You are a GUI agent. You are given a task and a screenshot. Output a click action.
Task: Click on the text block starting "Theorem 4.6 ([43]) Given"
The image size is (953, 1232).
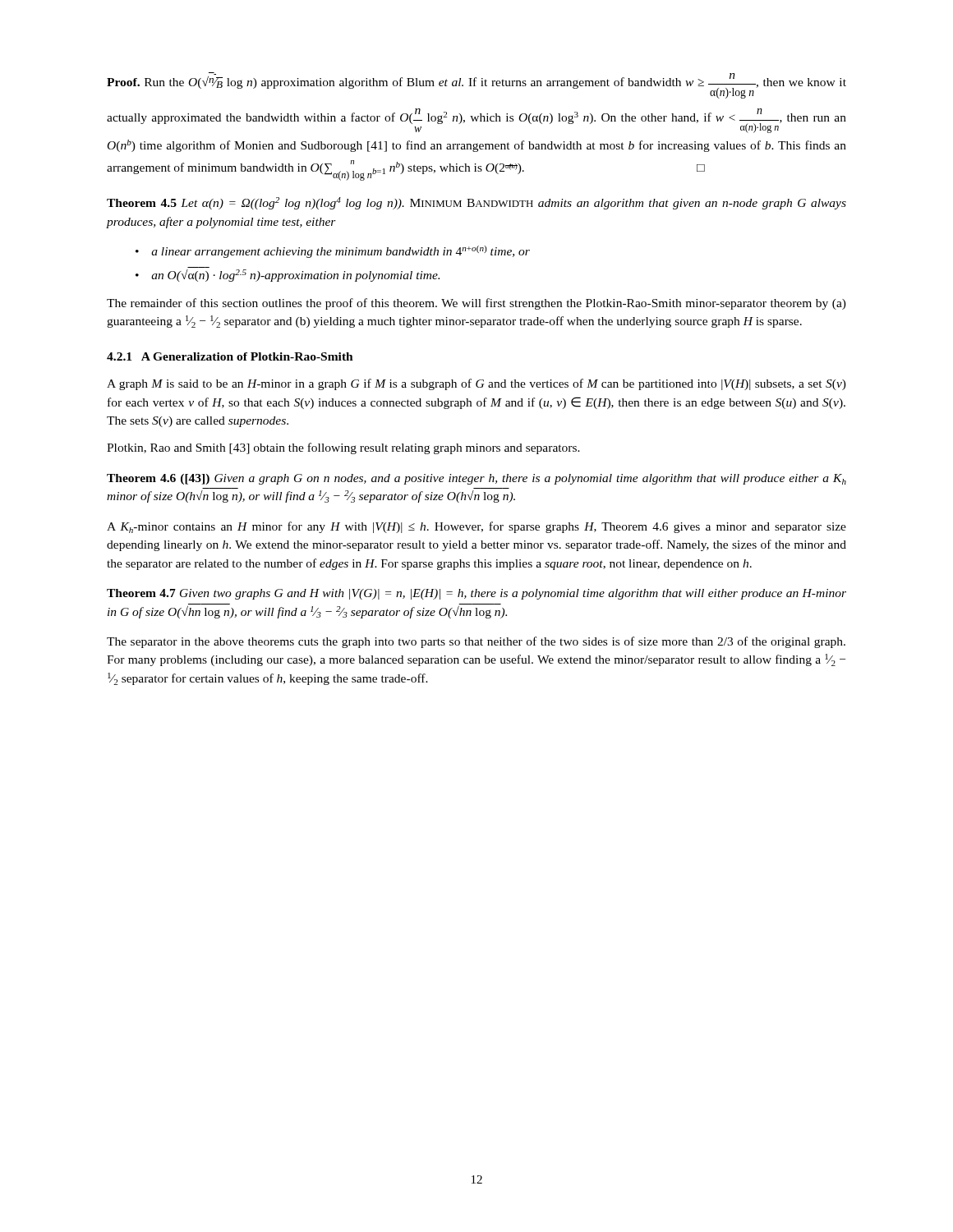[x=476, y=487]
